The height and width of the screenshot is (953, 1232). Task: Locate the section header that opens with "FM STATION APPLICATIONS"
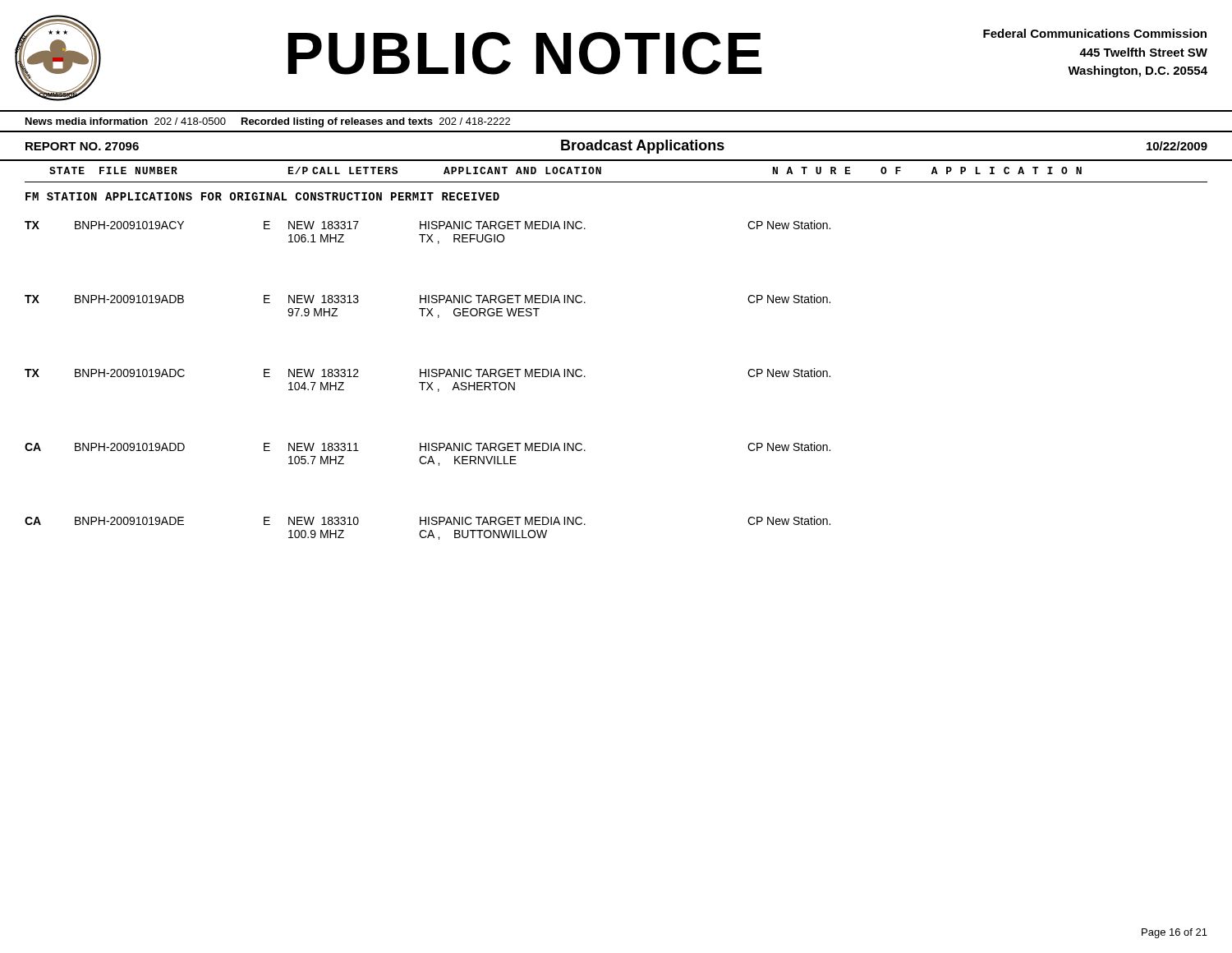[262, 197]
